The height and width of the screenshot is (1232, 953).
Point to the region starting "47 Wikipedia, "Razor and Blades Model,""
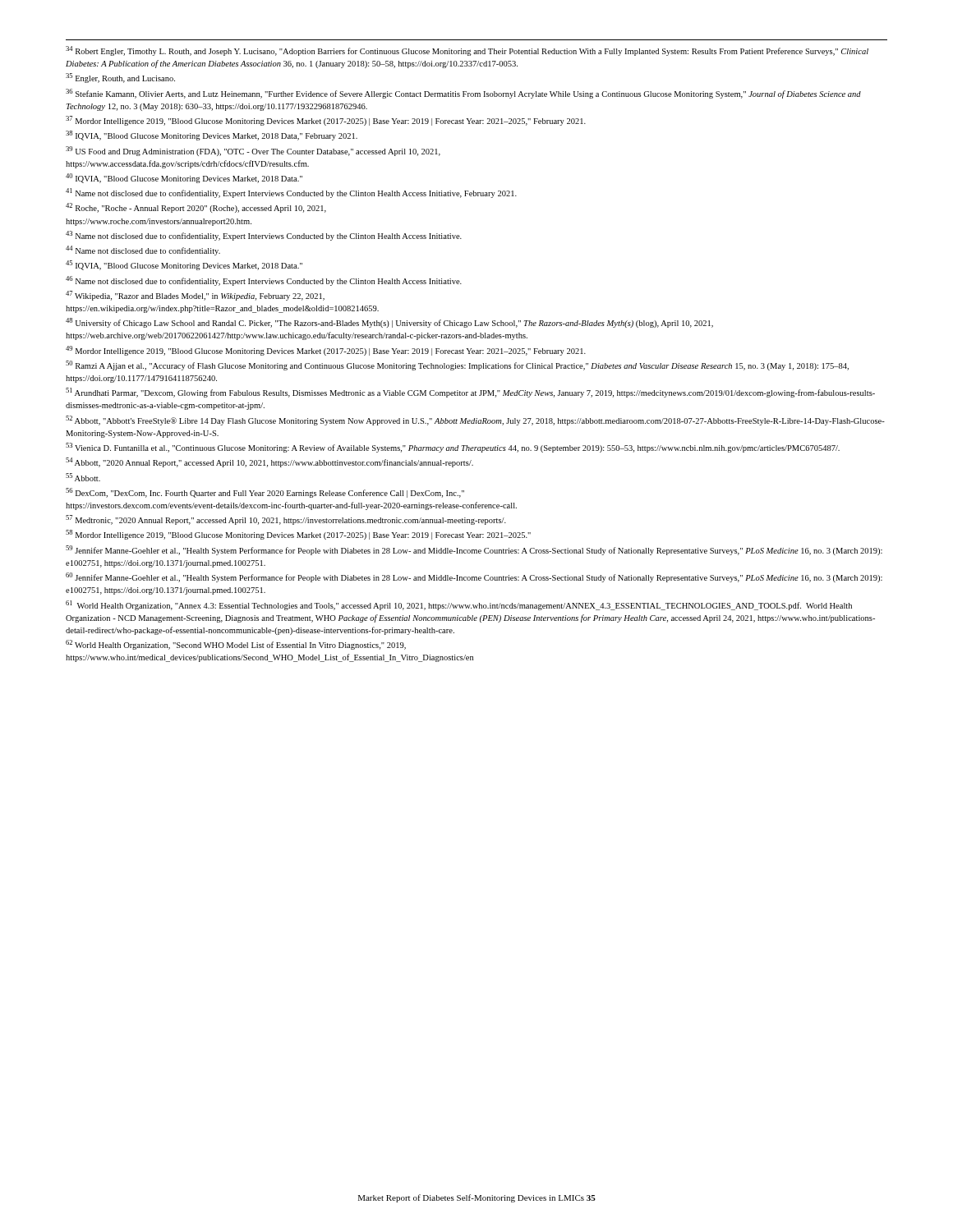222,301
